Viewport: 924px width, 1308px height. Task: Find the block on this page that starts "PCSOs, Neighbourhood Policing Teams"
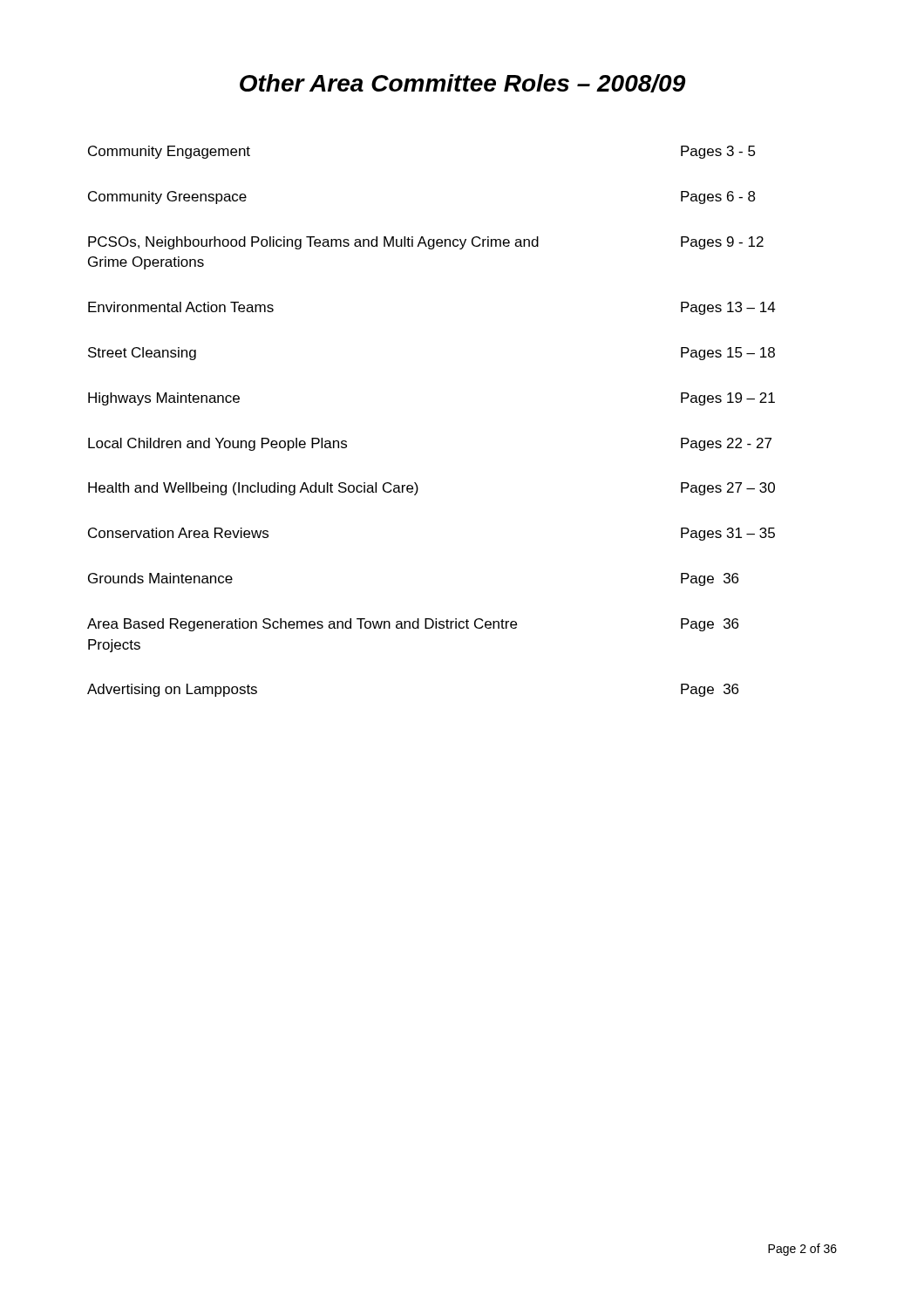coord(462,252)
